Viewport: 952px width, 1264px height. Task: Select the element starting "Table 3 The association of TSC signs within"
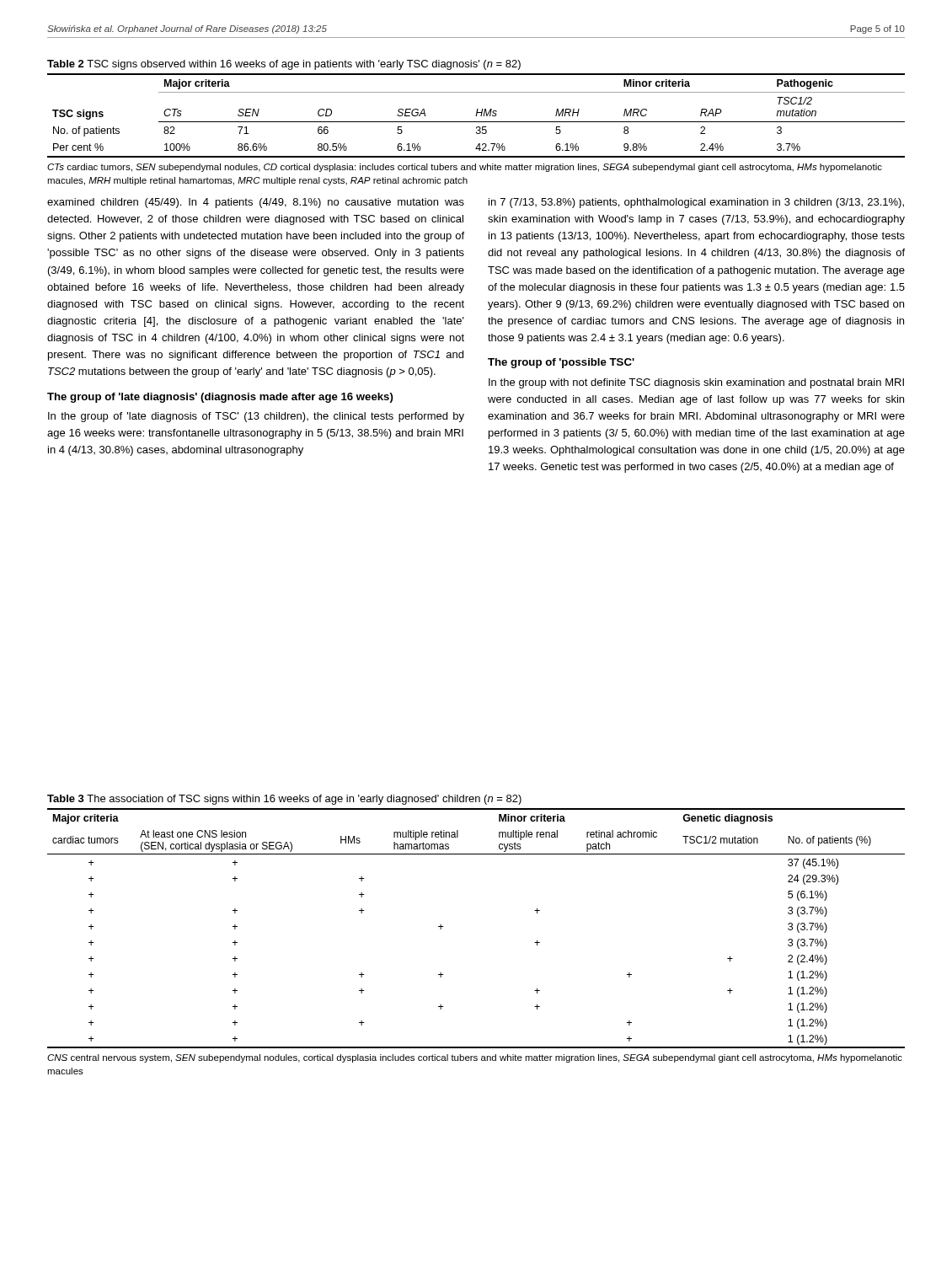pos(284,798)
